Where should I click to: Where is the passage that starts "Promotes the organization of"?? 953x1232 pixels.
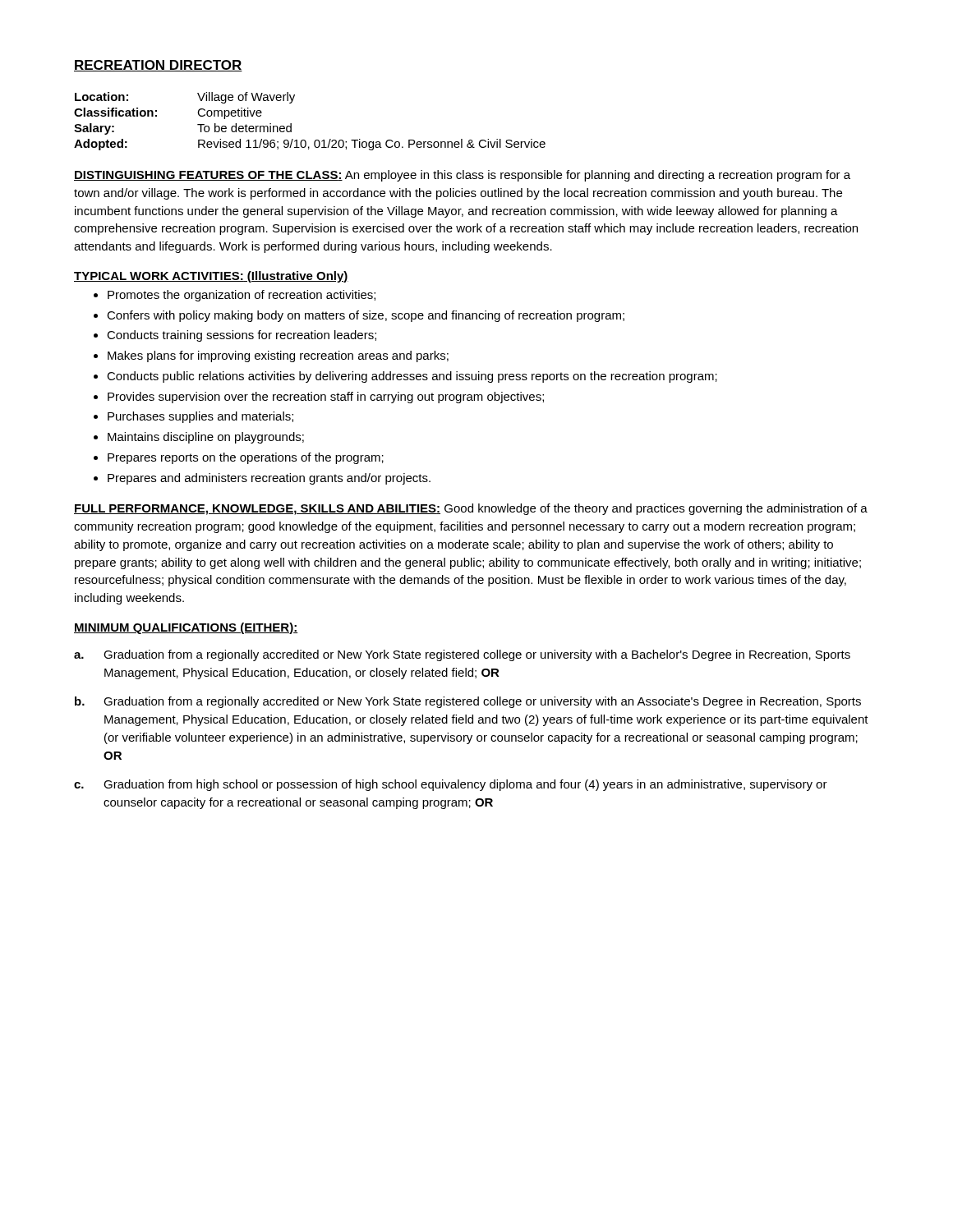[x=242, y=294]
